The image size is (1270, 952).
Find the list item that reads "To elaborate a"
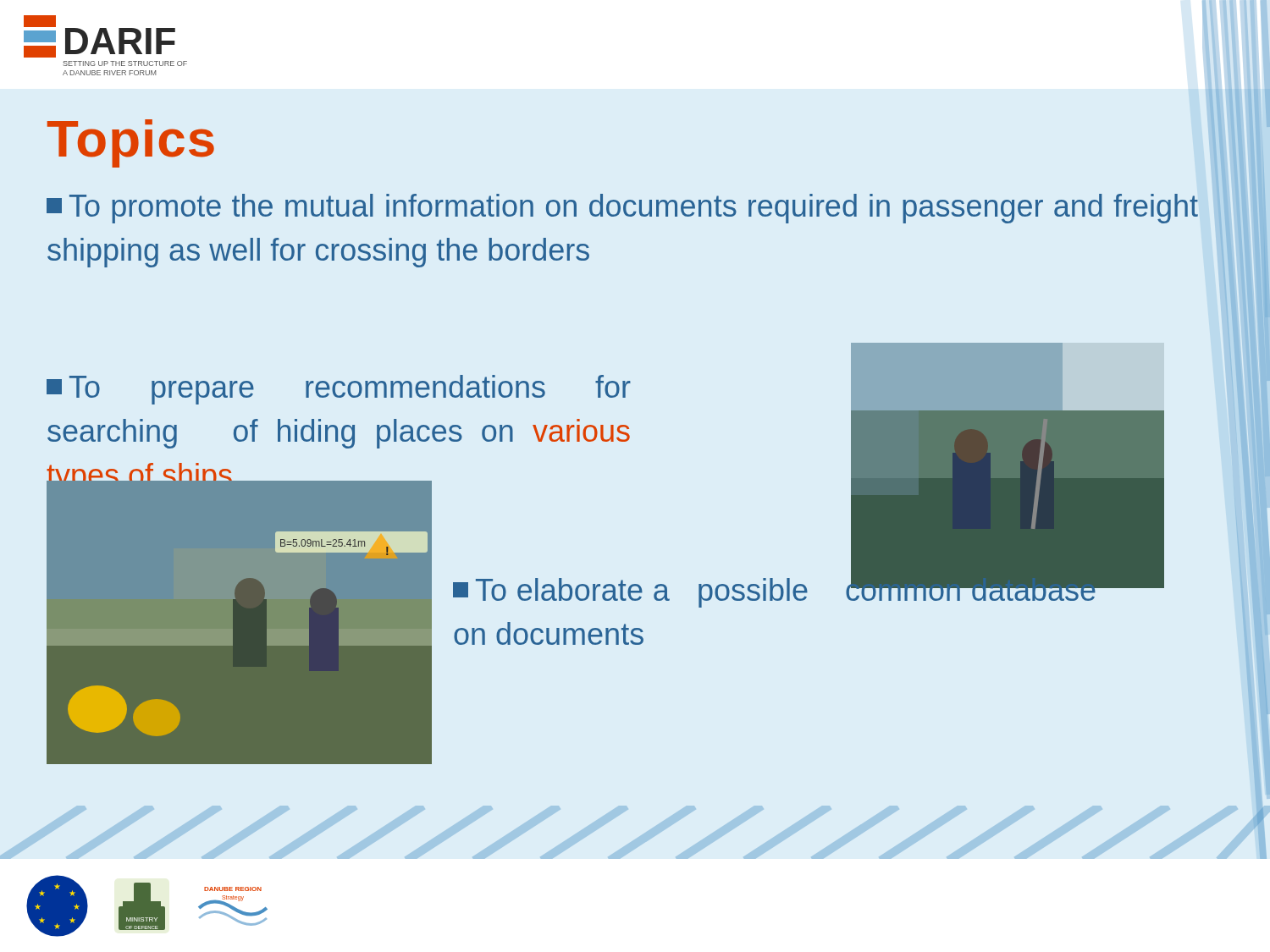click(x=775, y=612)
